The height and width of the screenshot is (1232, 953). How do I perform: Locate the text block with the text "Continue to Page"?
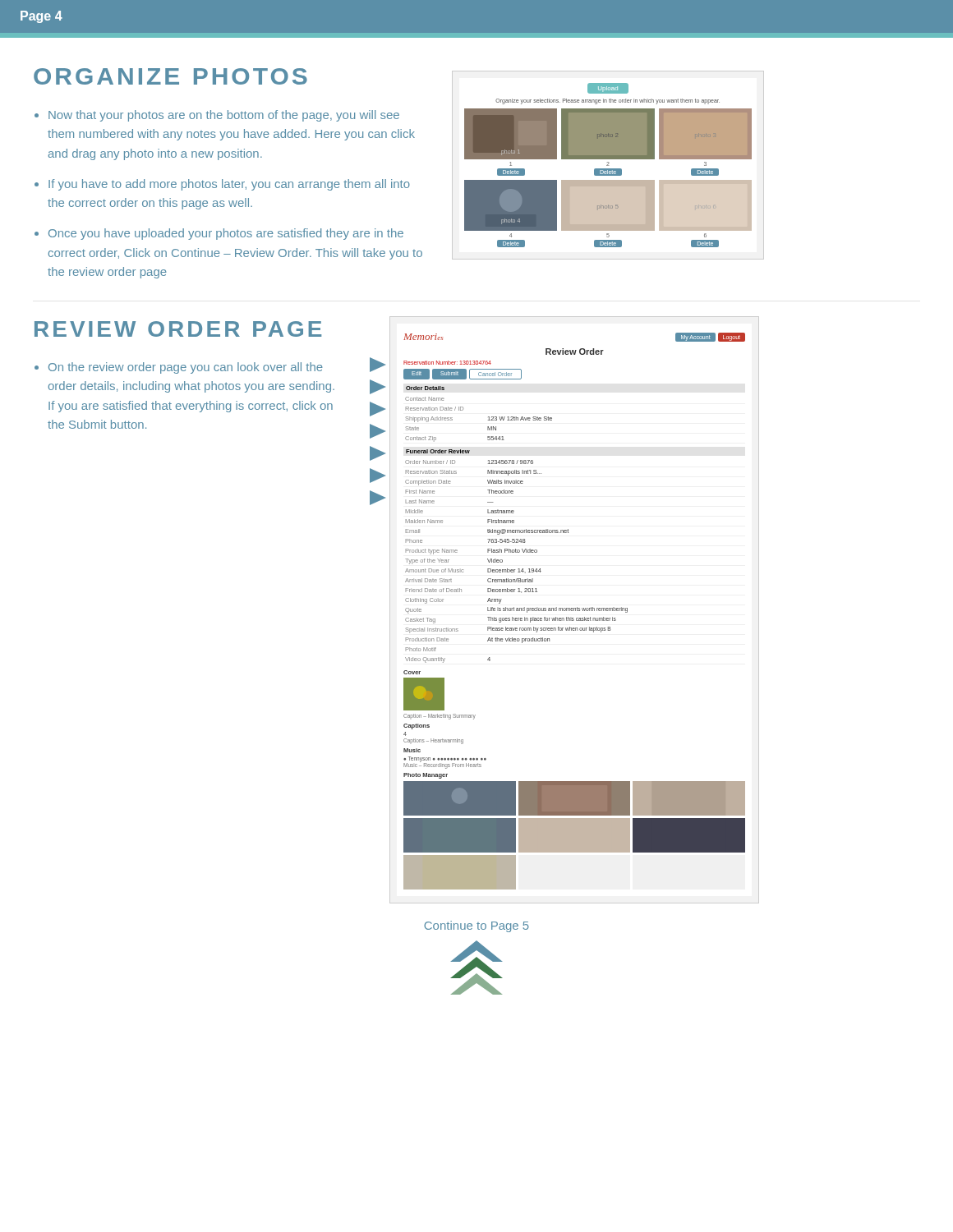point(476,925)
